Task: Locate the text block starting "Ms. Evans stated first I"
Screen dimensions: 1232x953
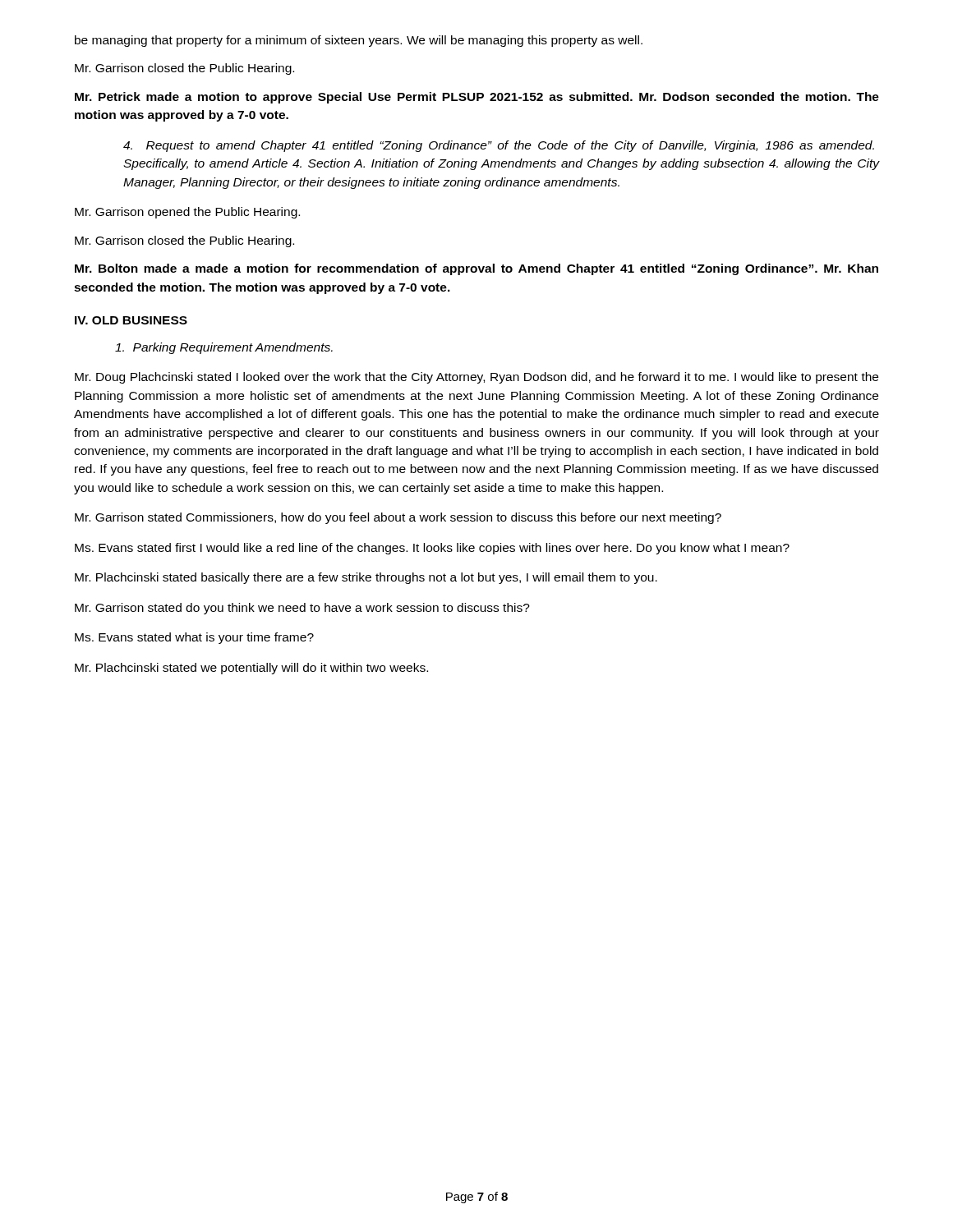Action: click(432, 547)
